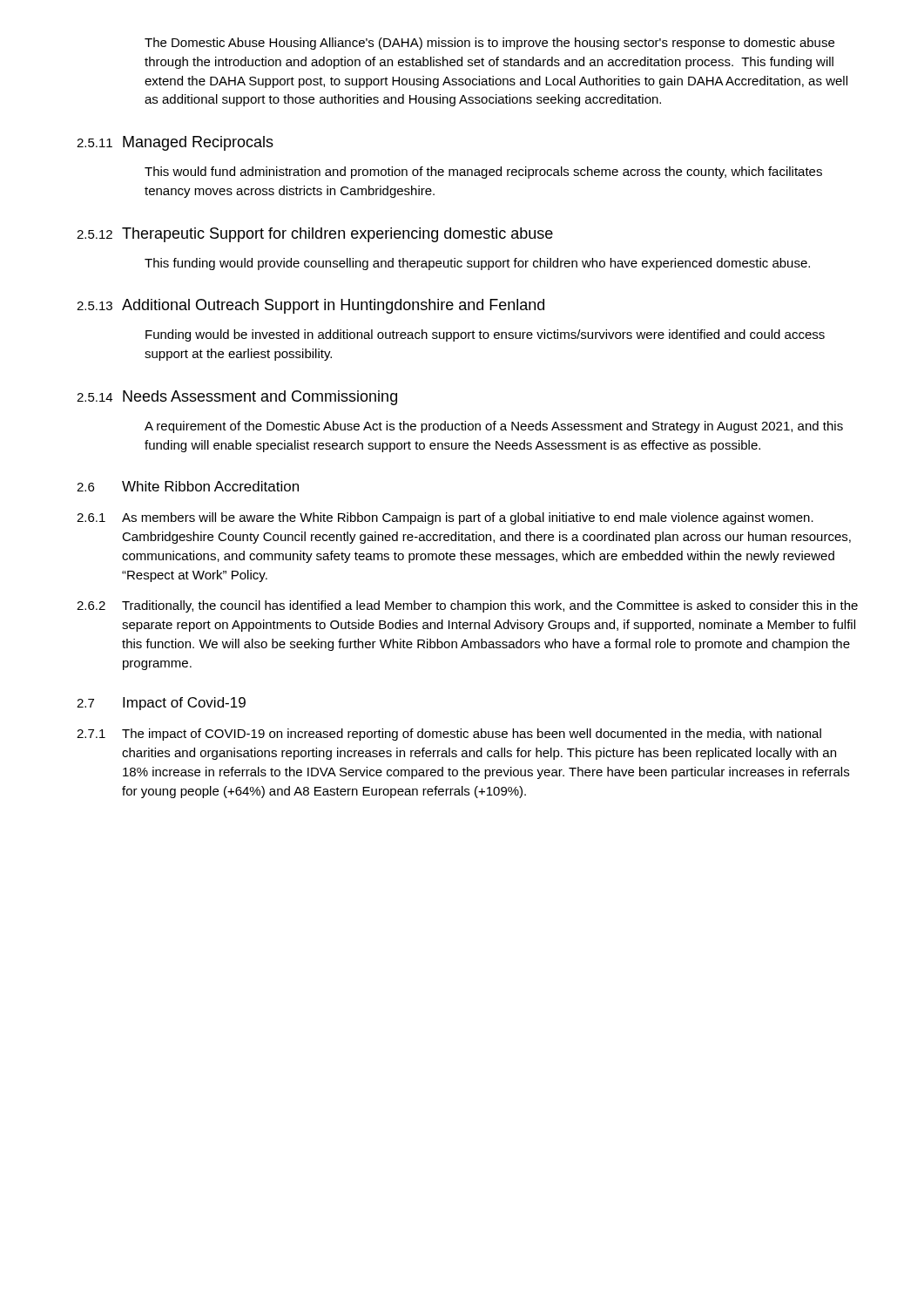Viewport: 924px width, 1307px height.
Task: Locate the block of text that opens with "This funding would provide counselling"
Action: coord(503,263)
